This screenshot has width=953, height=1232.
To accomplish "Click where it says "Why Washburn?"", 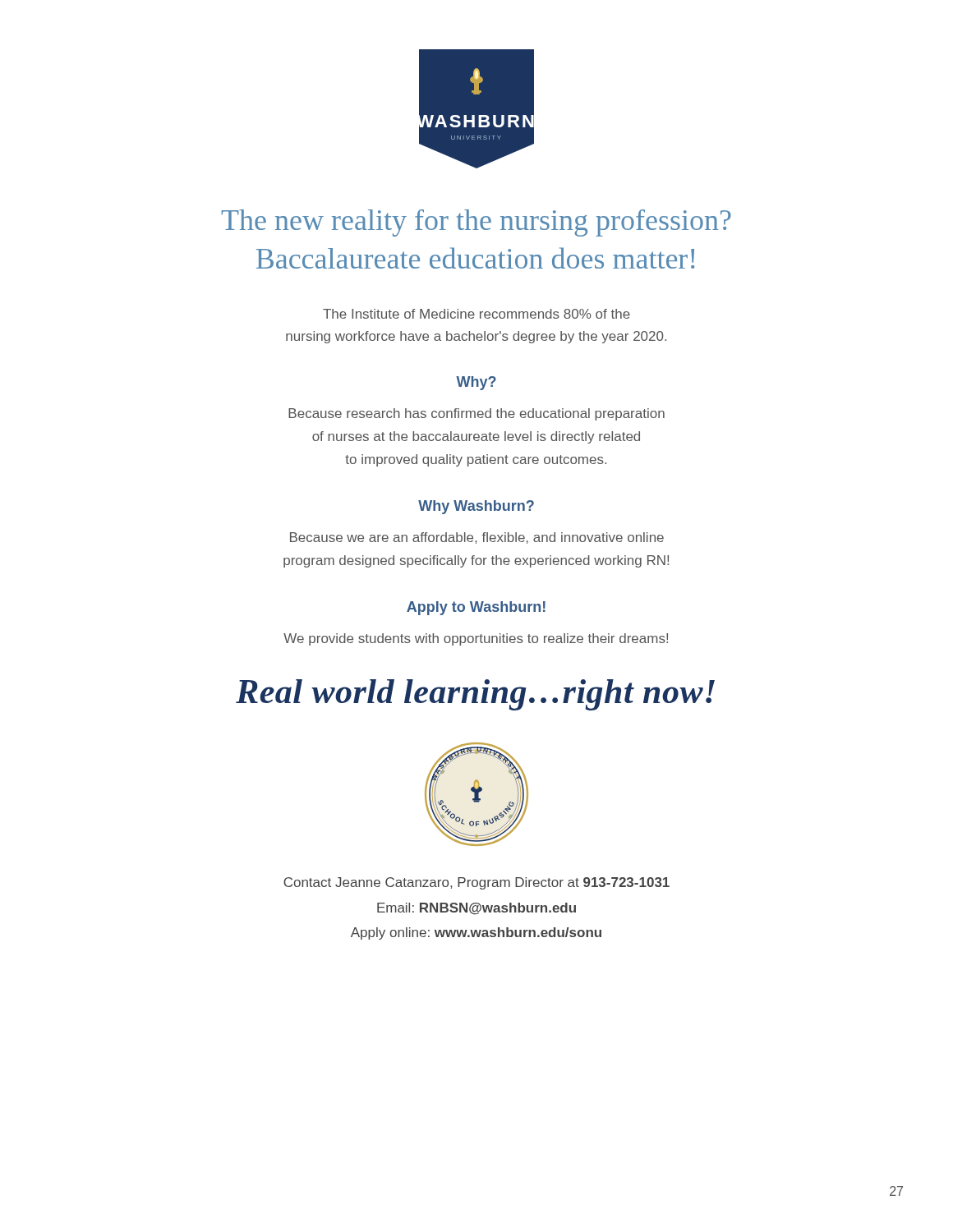I will point(476,506).
